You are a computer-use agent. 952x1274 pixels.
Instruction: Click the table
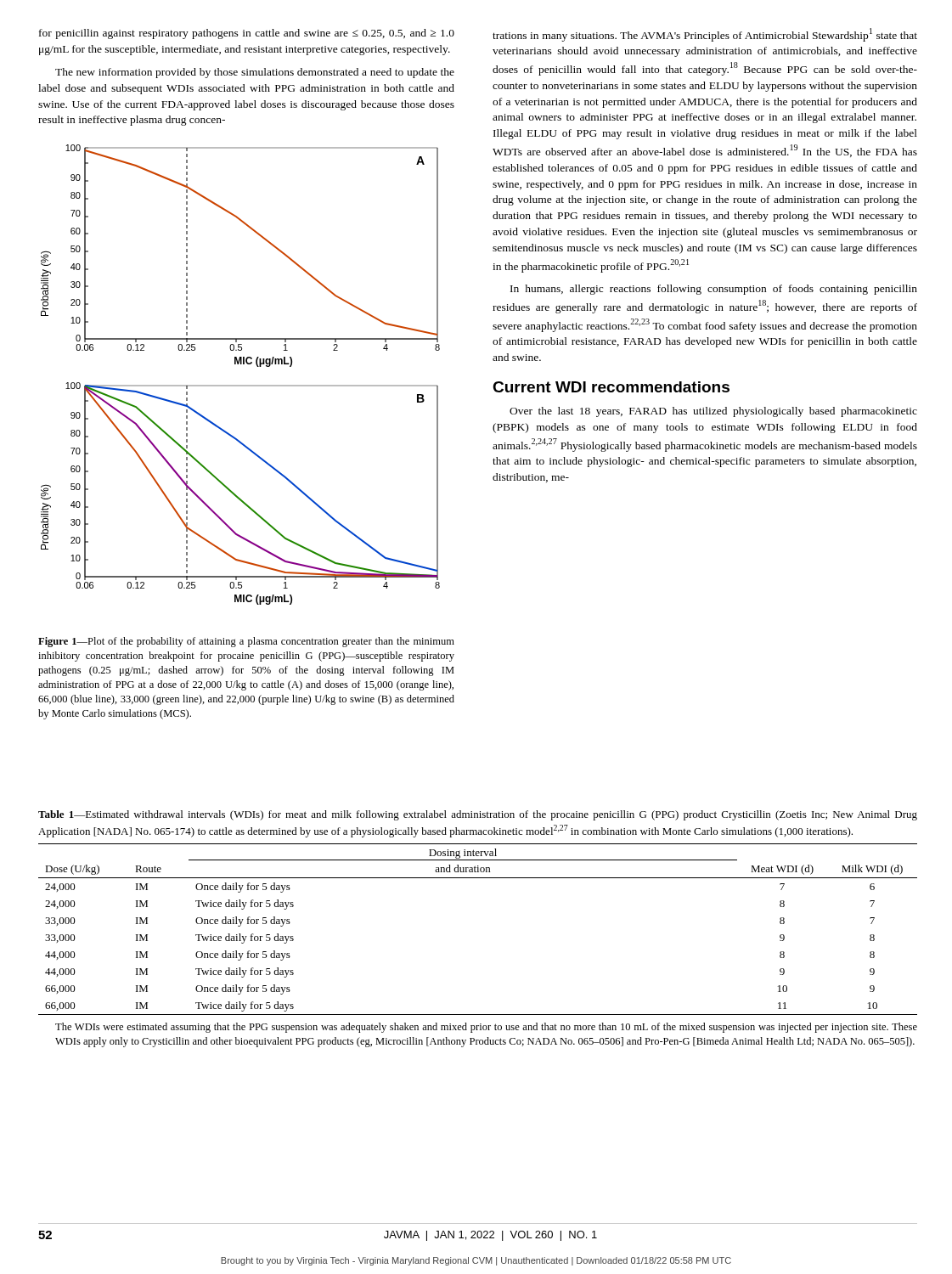click(x=478, y=930)
